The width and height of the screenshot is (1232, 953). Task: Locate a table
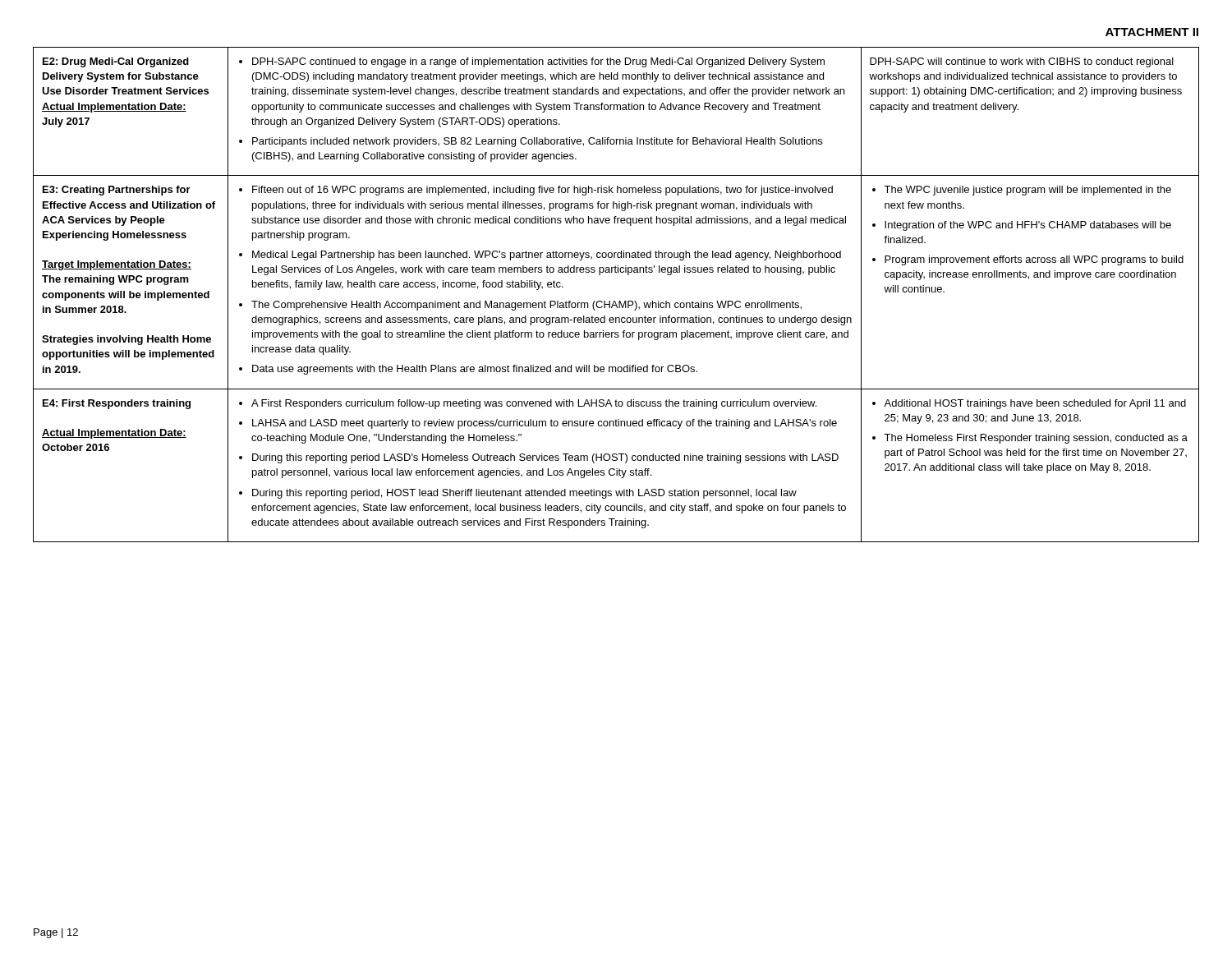[616, 295]
